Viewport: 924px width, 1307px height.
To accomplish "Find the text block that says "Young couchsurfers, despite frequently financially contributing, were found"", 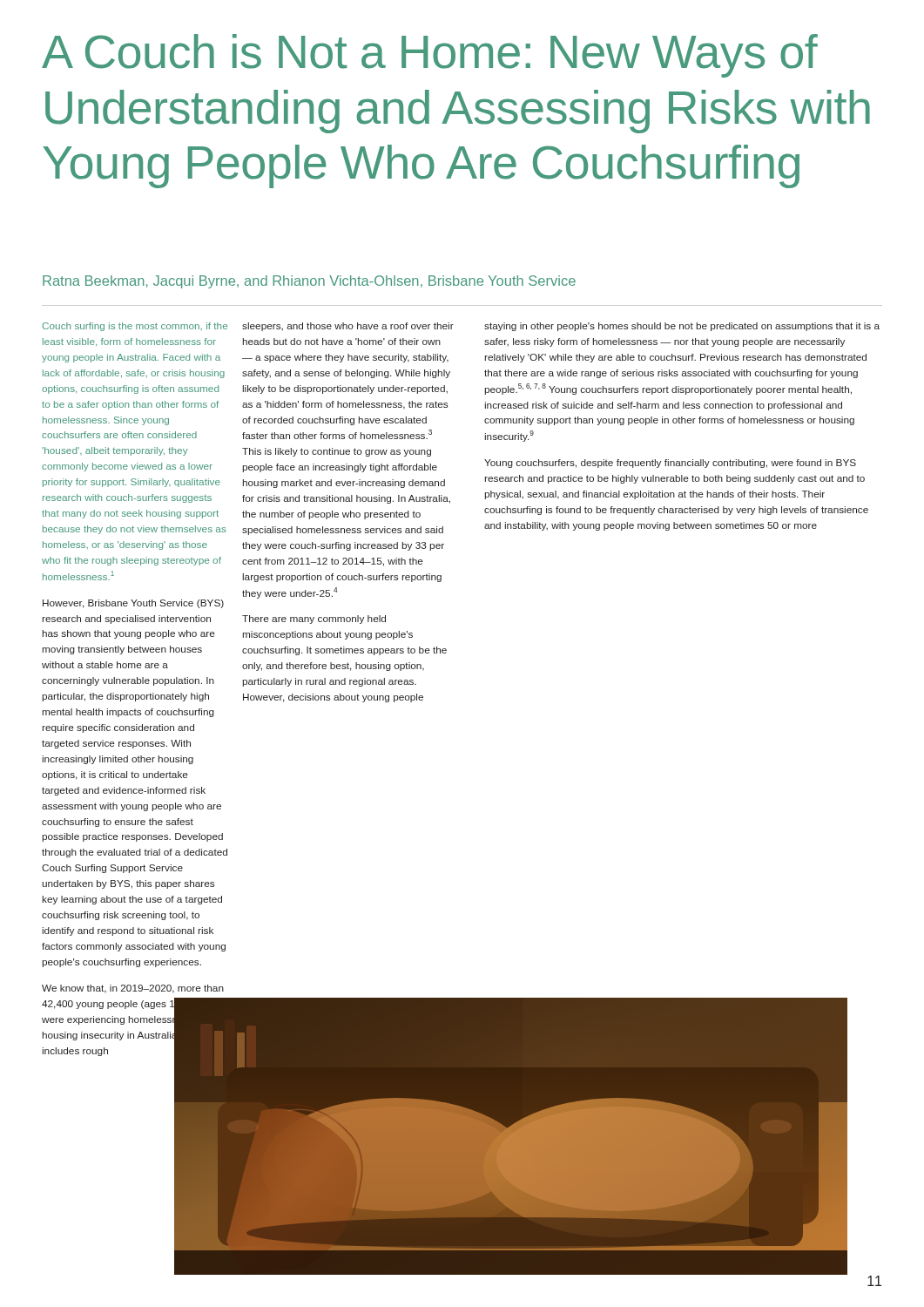I will 683,495.
